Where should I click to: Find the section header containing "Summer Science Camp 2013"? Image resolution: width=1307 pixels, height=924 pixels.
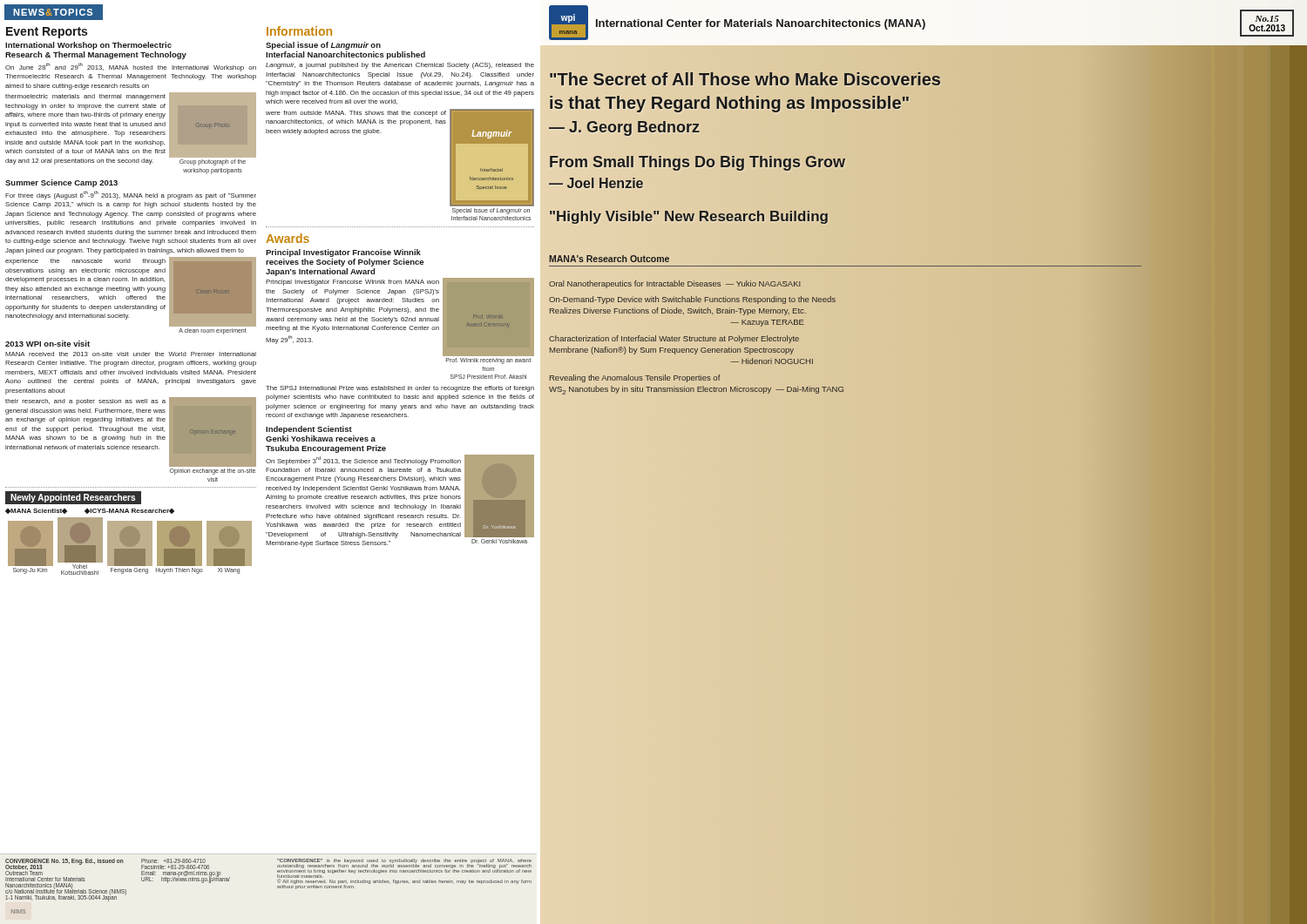[62, 182]
